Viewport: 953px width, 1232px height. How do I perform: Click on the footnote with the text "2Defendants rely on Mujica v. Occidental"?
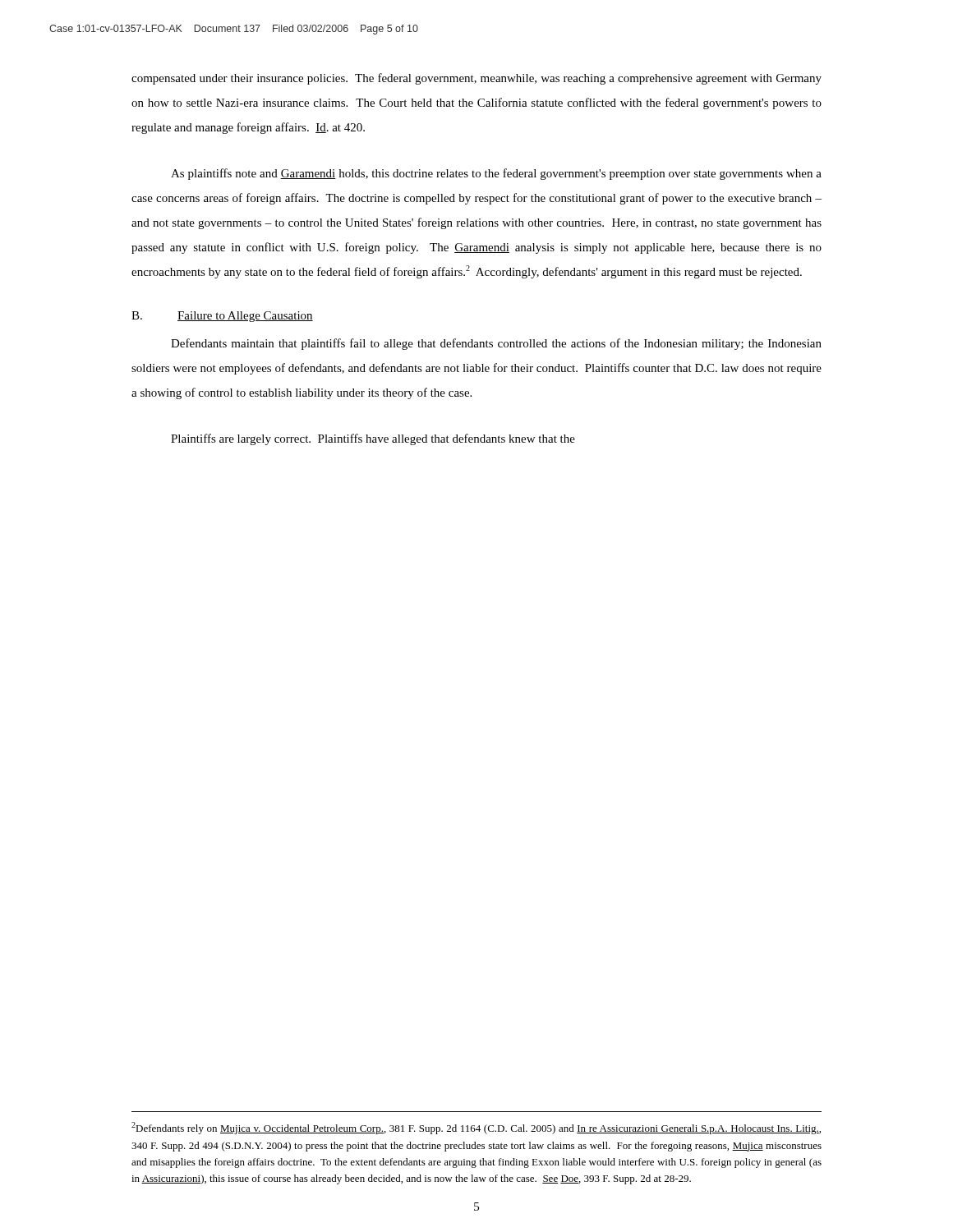[476, 1153]
